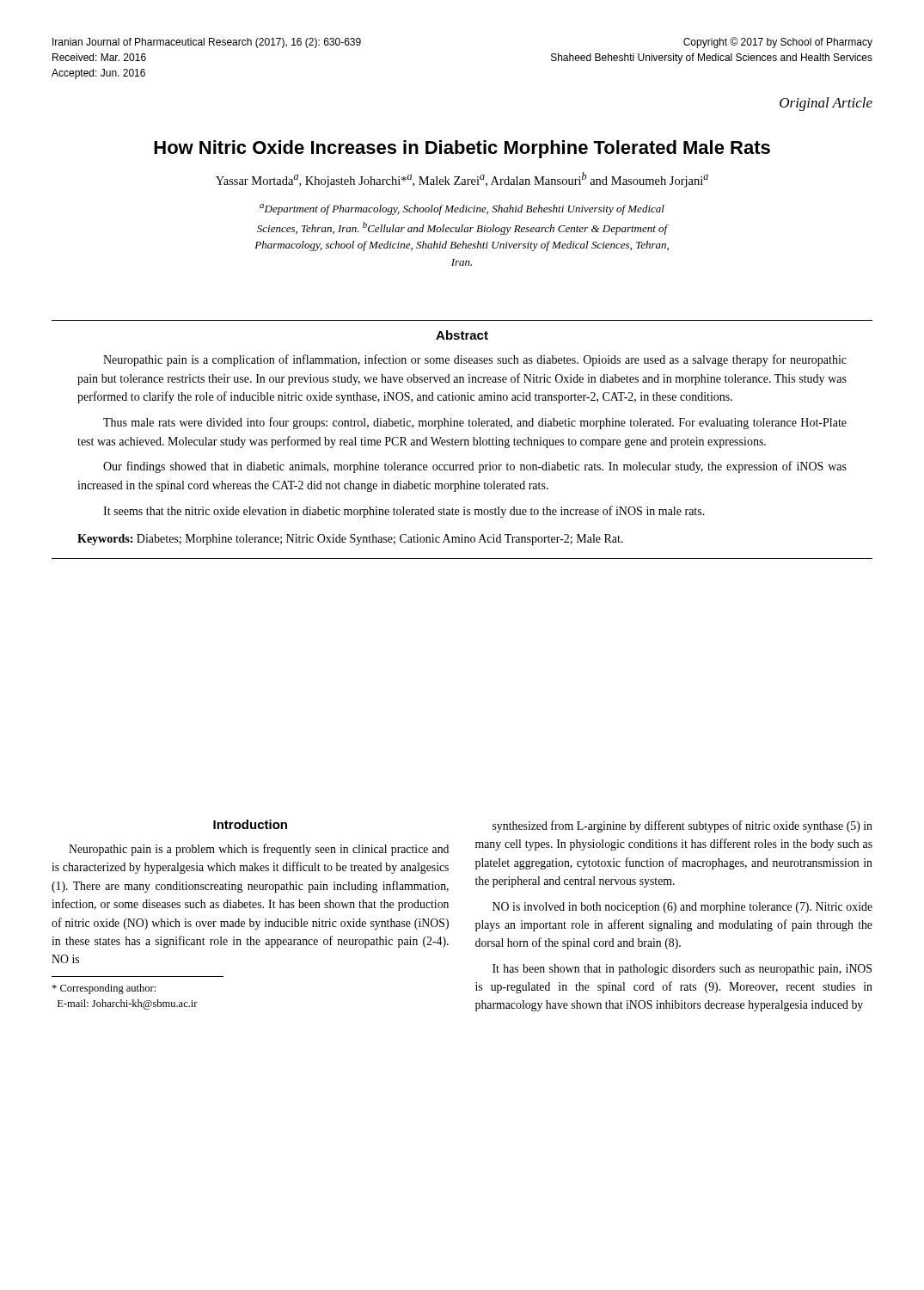The width and height of the screenshot is (924, 1290).
Task: Where is the passage that starts "Keywords: Diabetes; Morphine tolerance; Nitric"?
Action: tap(350, 538)
